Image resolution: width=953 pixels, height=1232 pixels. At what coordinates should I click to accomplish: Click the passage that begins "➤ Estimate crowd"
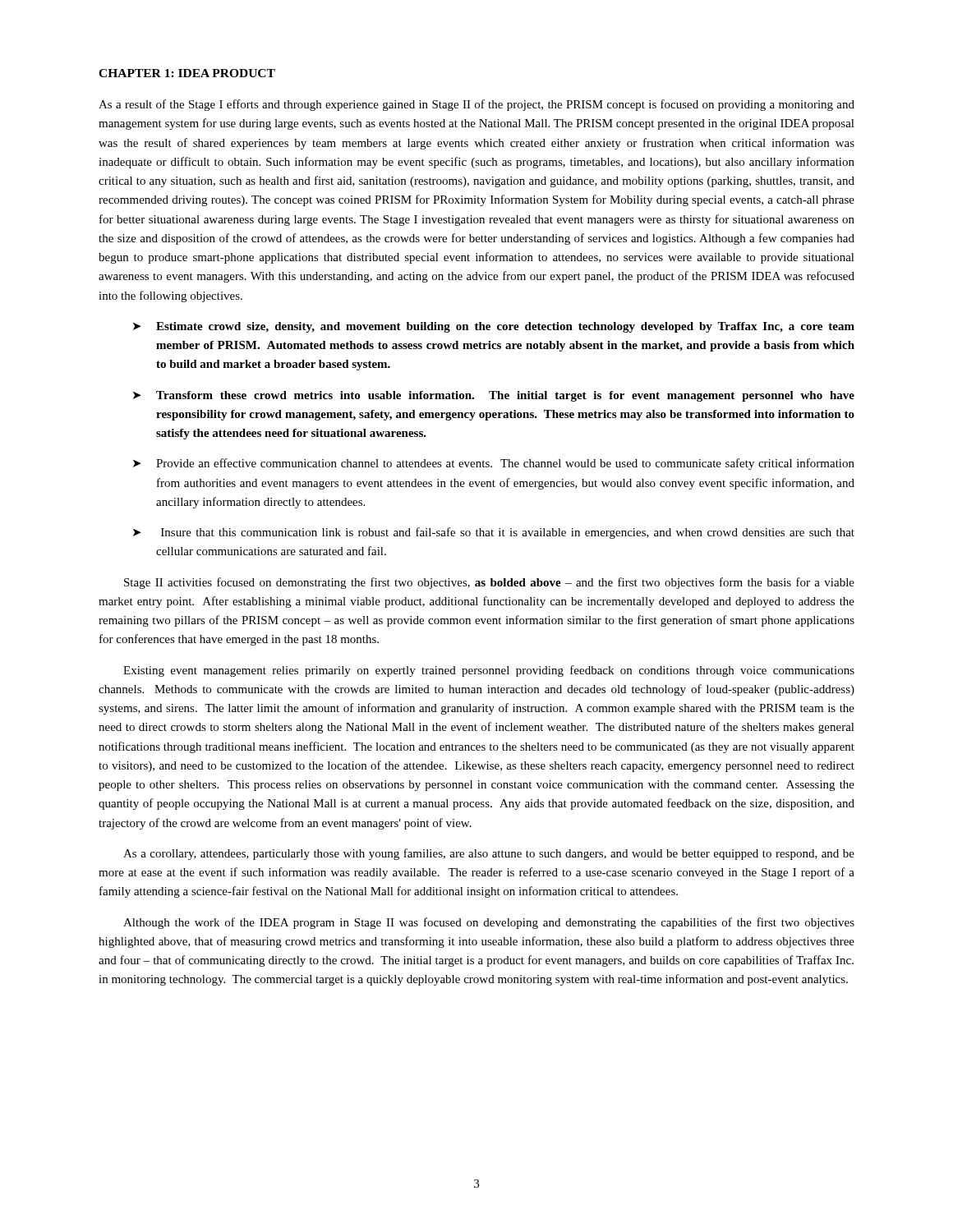click(x=493, y=346)
